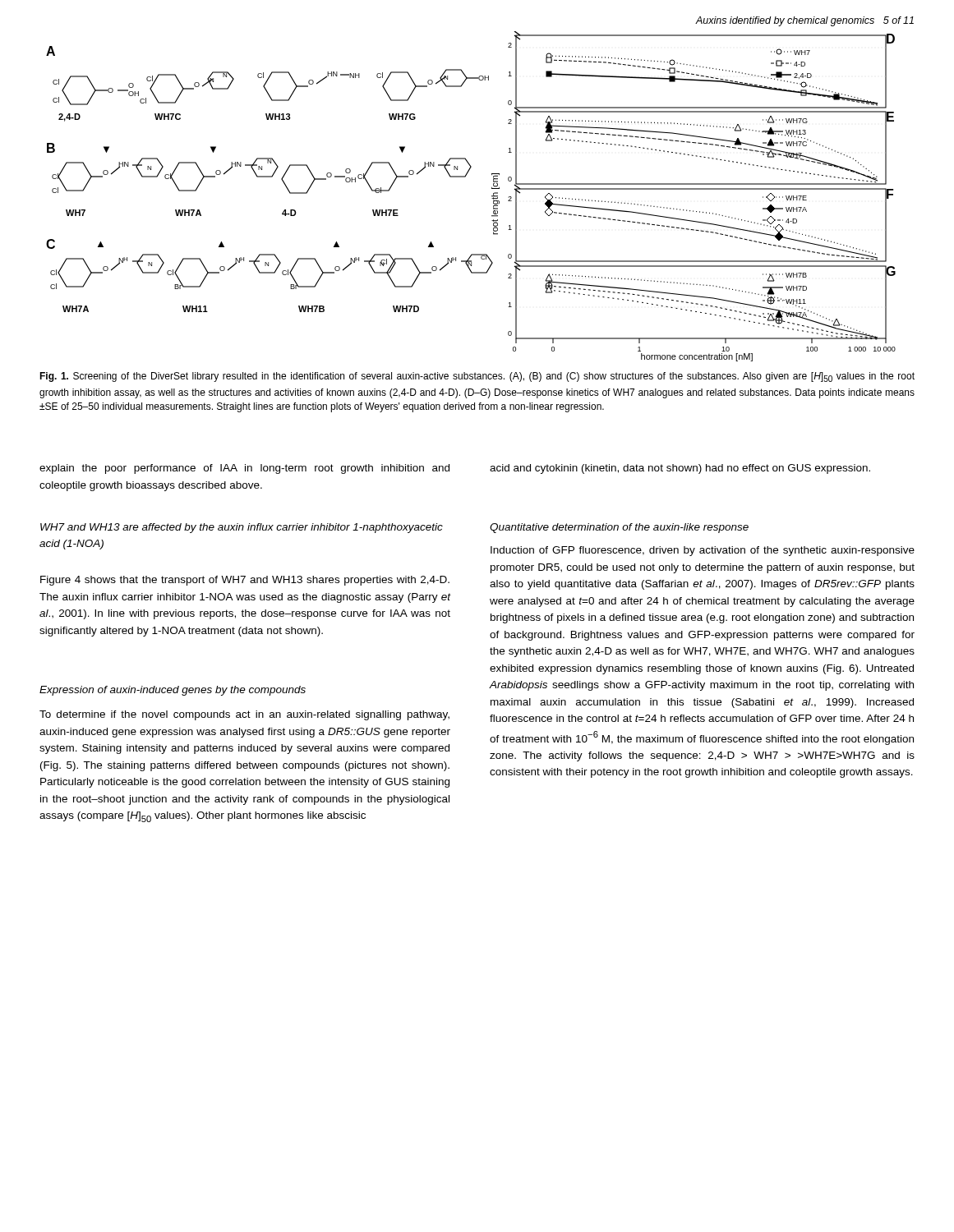Locate the passage starting "Figure 4 shows"
954x1232 pixels.
245,605
